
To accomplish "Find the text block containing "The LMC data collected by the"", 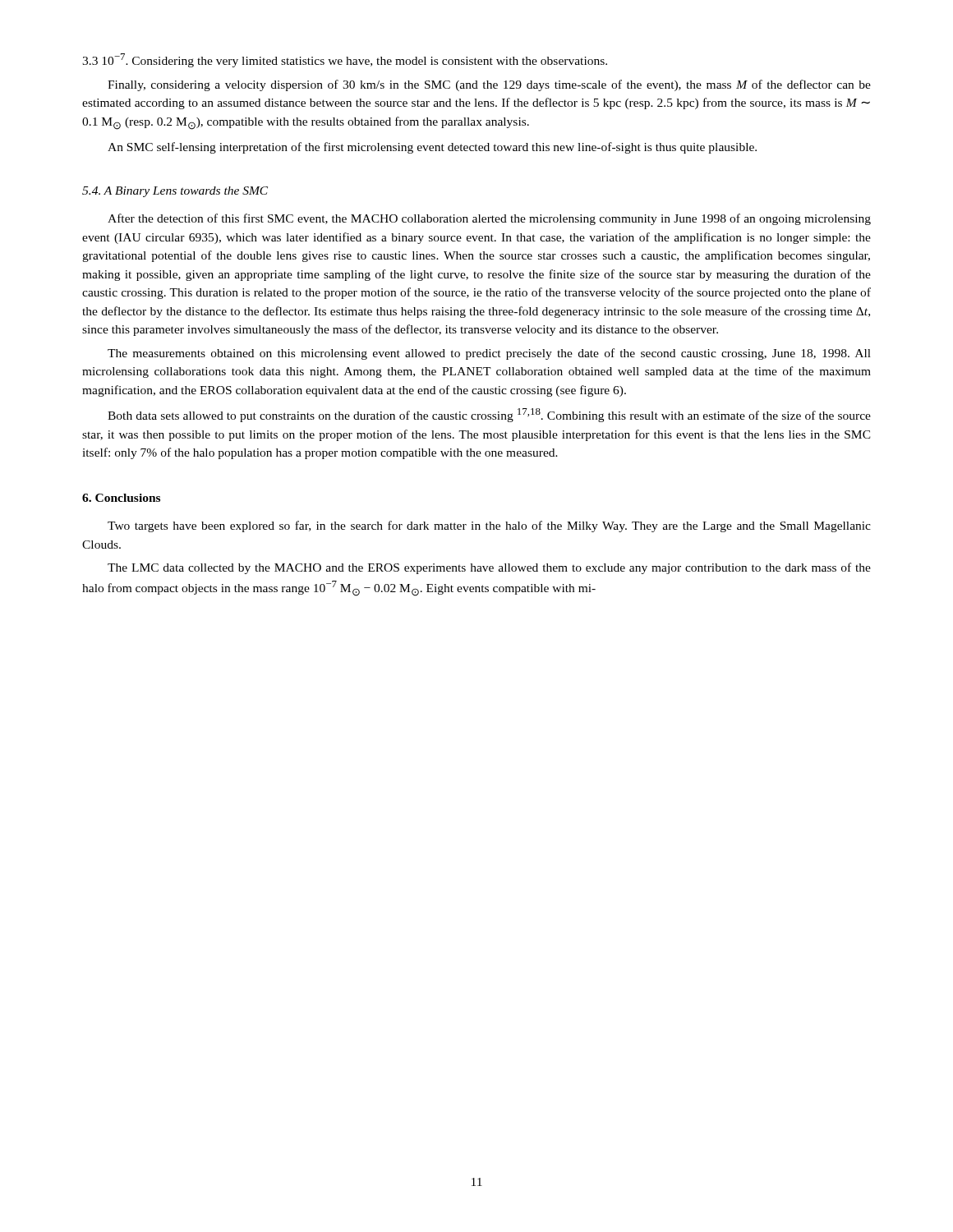I will pos(476,580).
